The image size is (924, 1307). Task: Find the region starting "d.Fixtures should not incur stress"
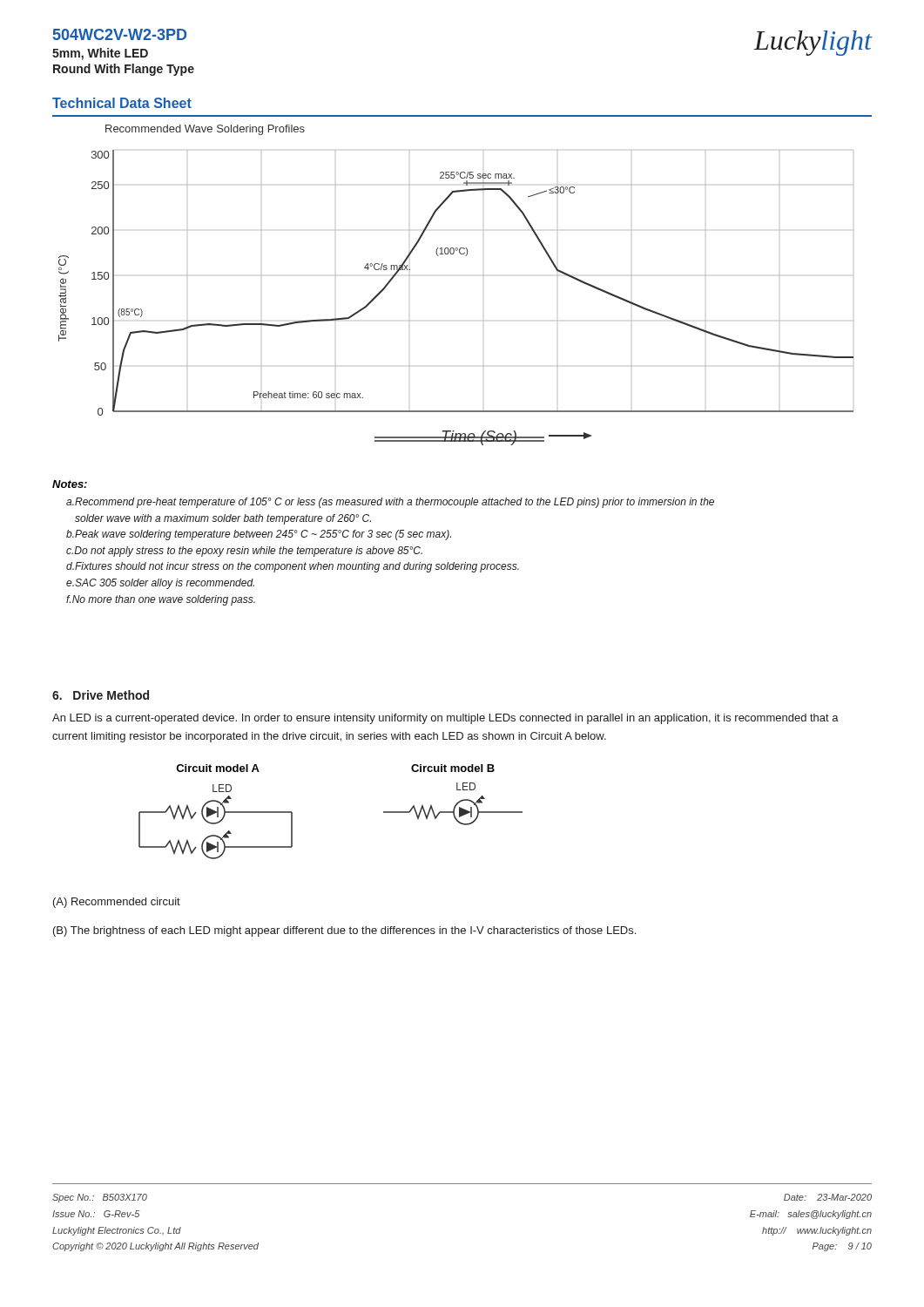tap(293, 567)
